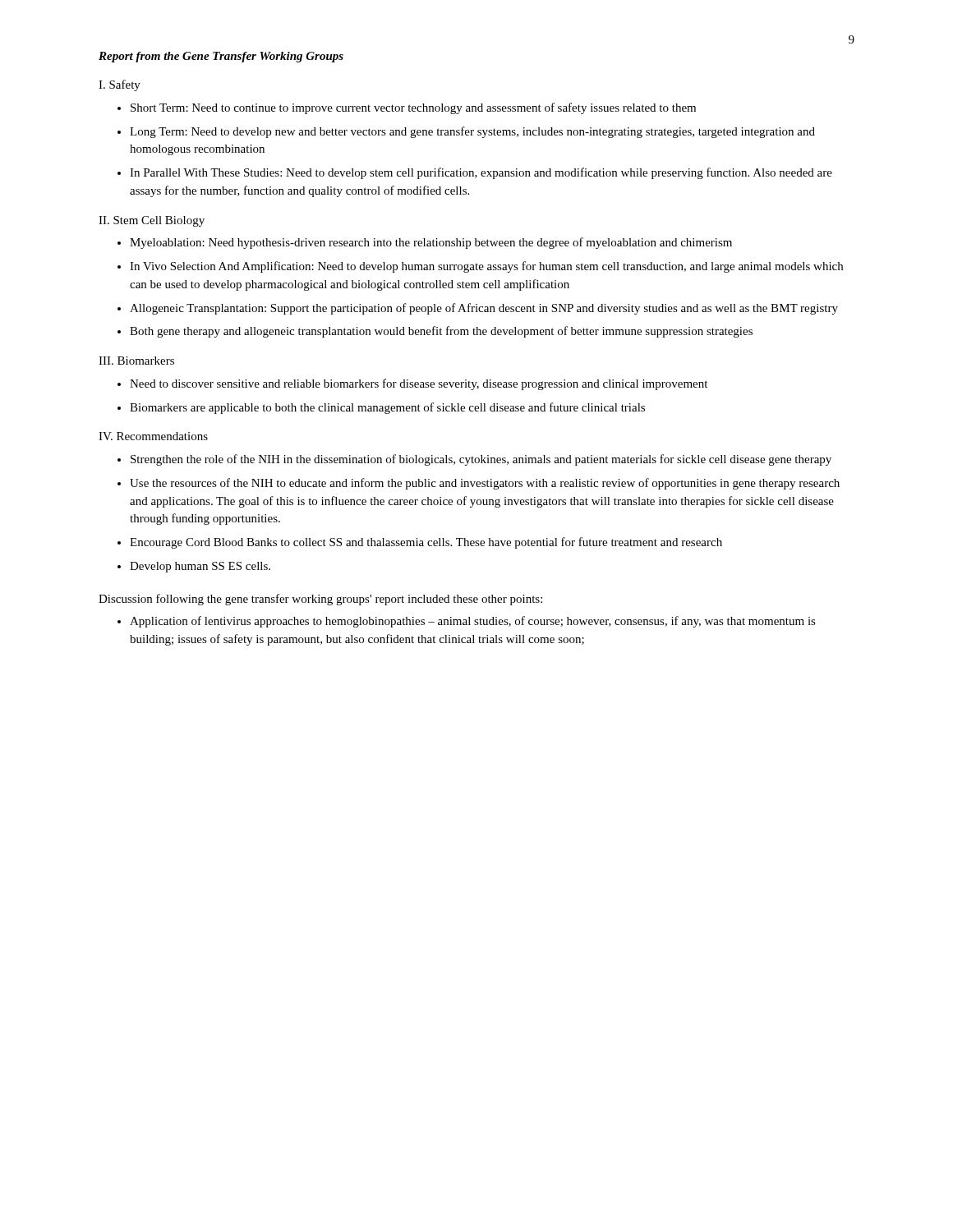953x1232 pixels.
Task: Locate the text with the text "III. Biomarkers"
Action: (137, 361)
